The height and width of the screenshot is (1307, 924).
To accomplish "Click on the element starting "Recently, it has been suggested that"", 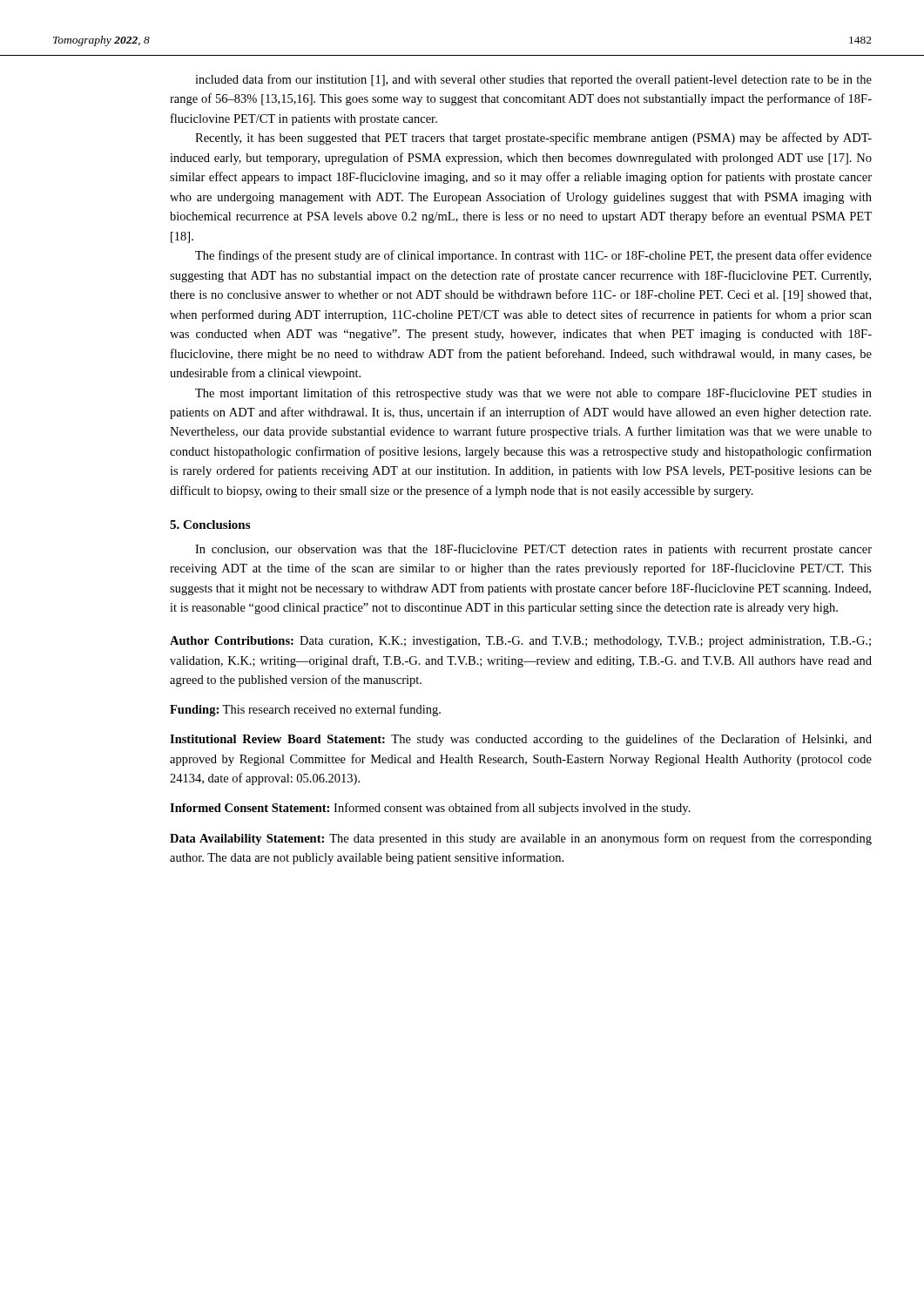I will click(x=521, y=187).
